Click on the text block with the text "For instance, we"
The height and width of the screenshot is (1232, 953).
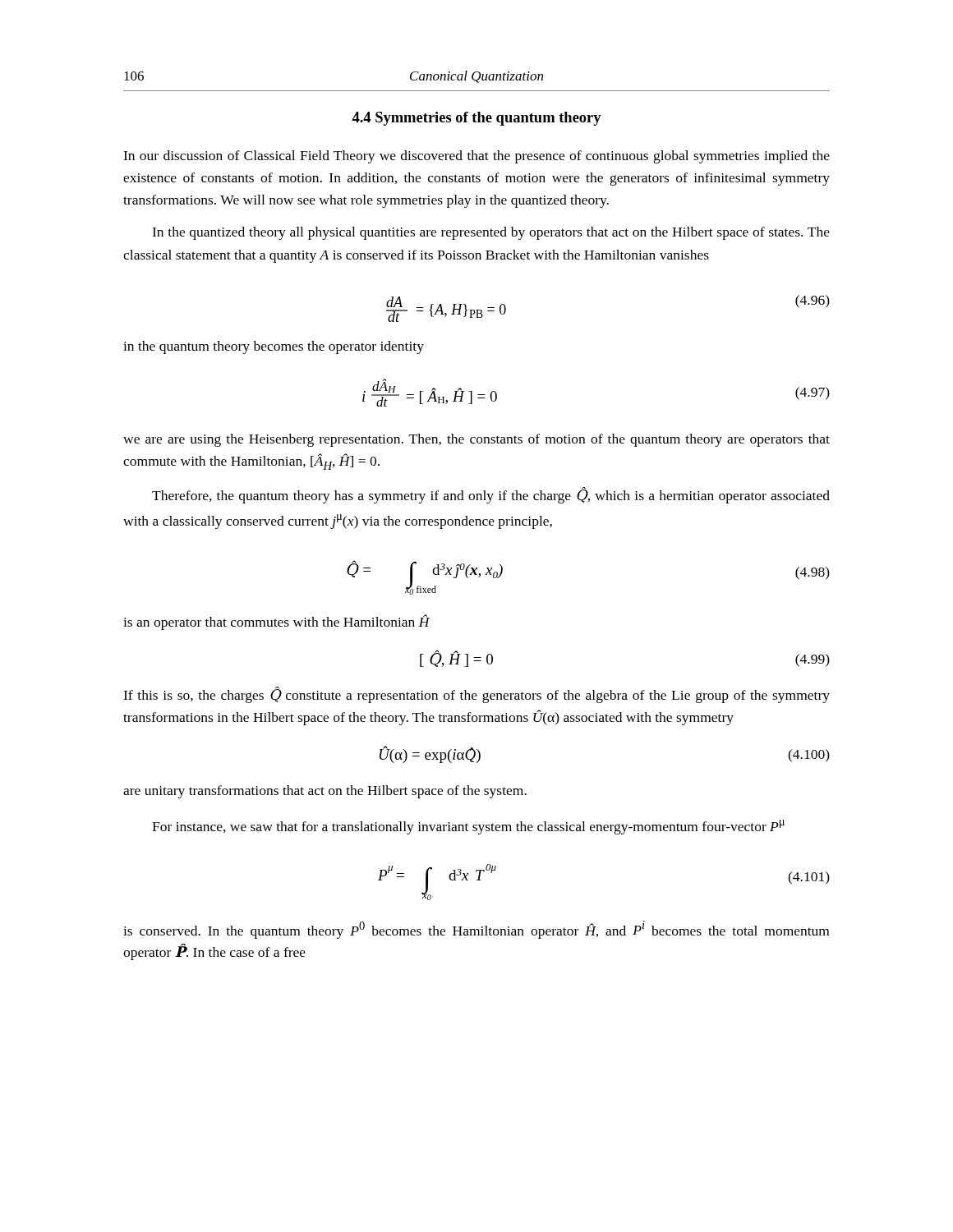pyautogui.click(x=469, y=824)
